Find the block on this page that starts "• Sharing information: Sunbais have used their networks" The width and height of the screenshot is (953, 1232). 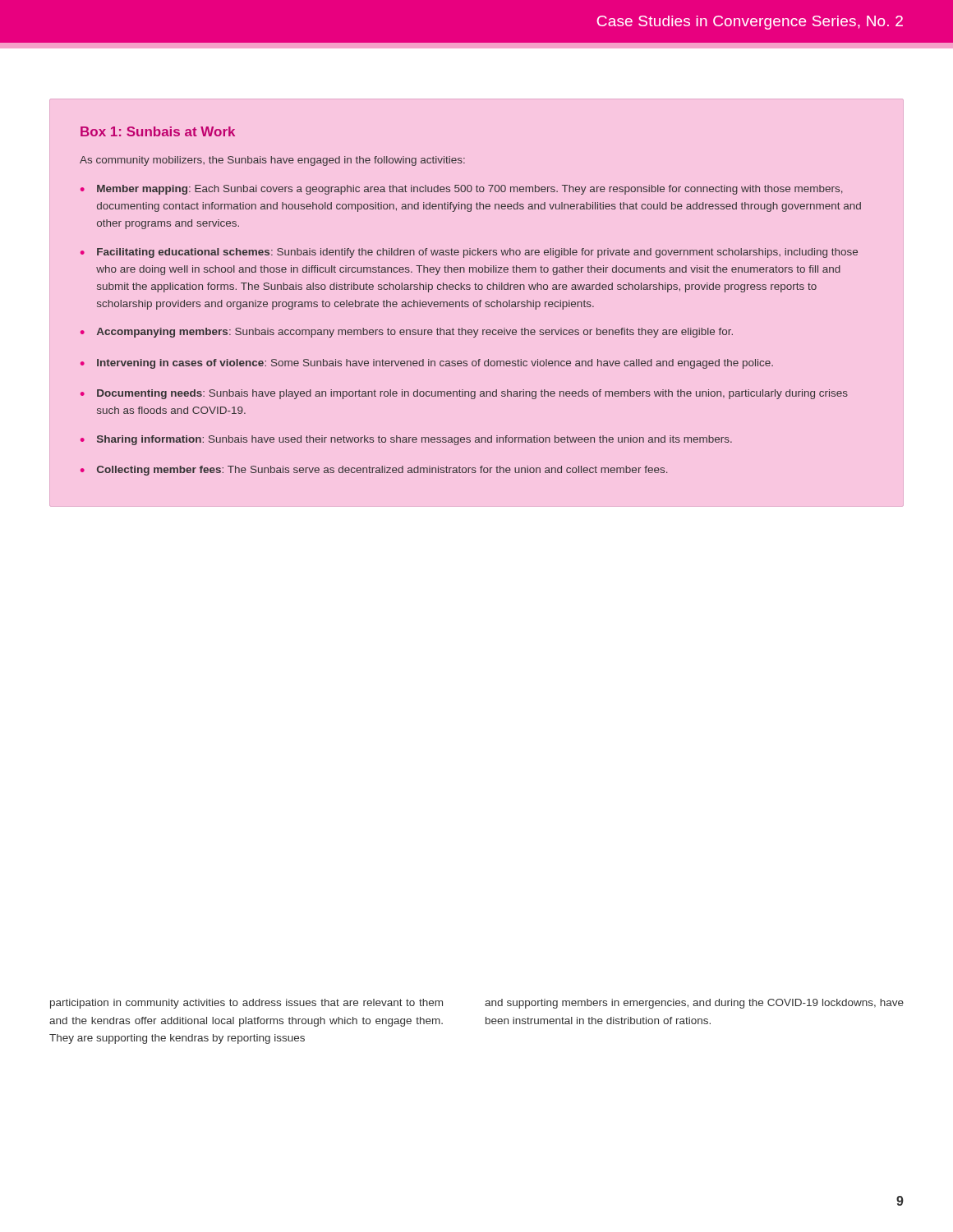click(x=476, y=441)
